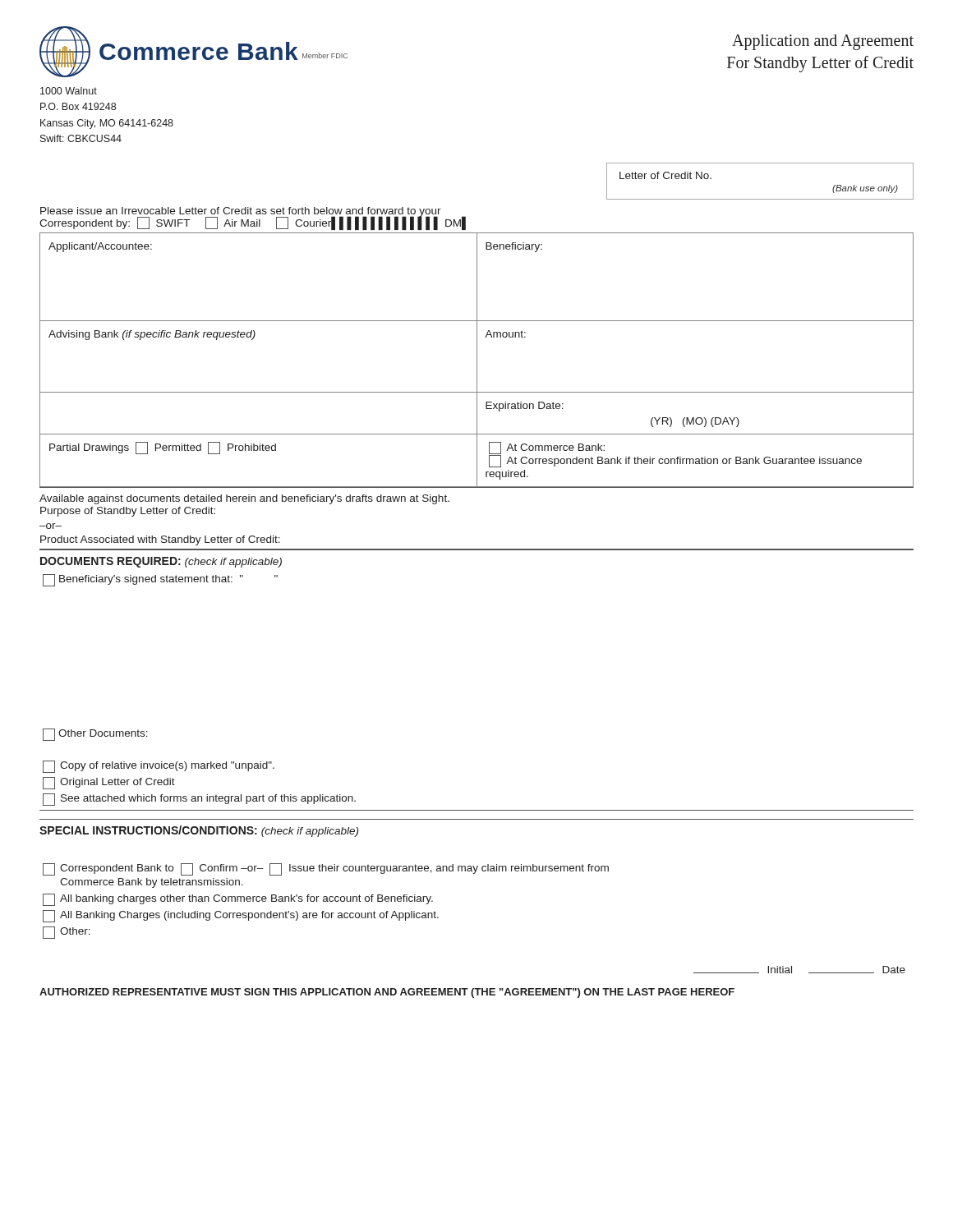This screenshot has width=953, height=1232.
Task: Locate the text "SPECIAL INSTRUCTIONS/CONDITIONS: (check if applicable)"
Action: point(199,831)
